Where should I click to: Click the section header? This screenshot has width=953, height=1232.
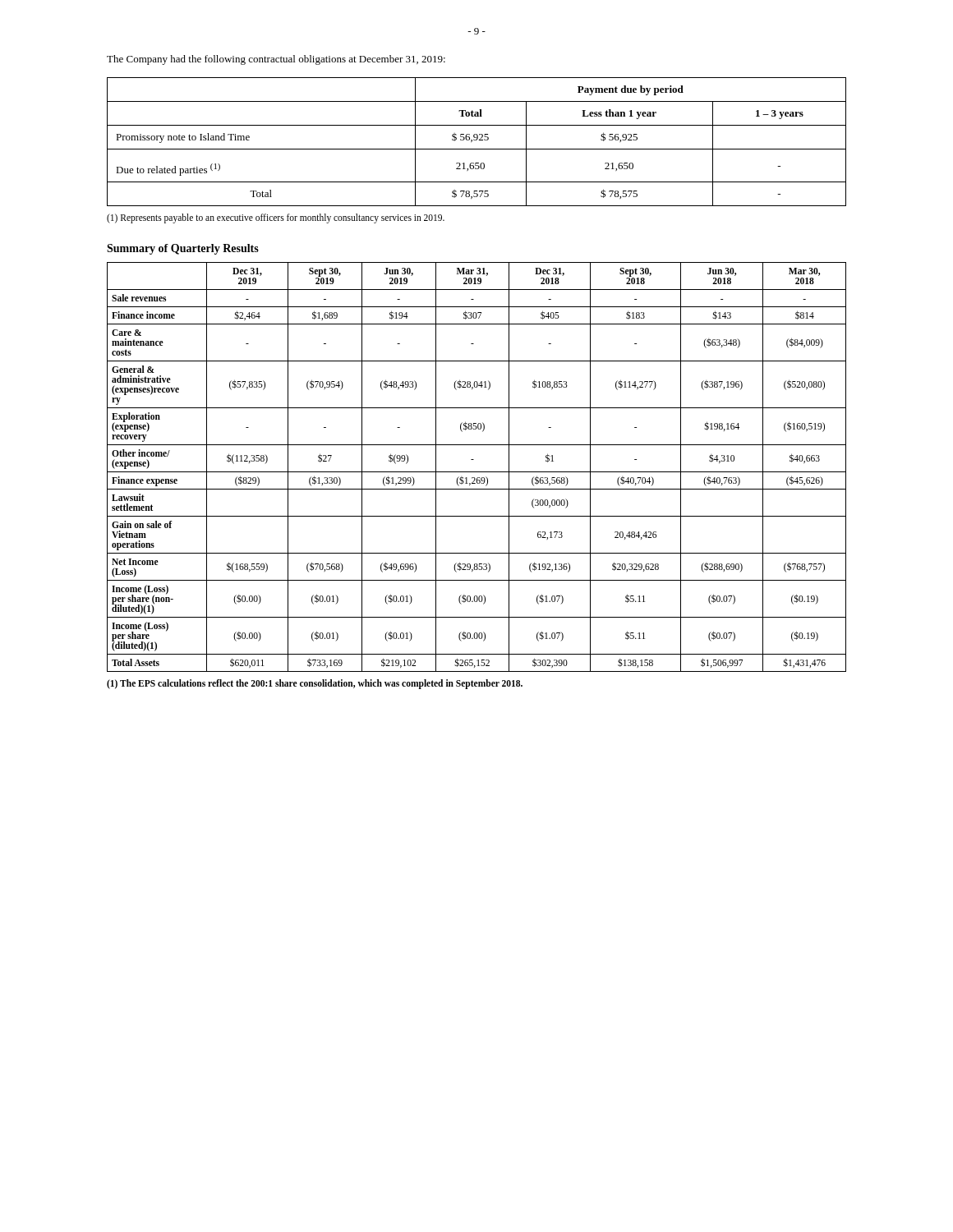click(x=183, y=249)
